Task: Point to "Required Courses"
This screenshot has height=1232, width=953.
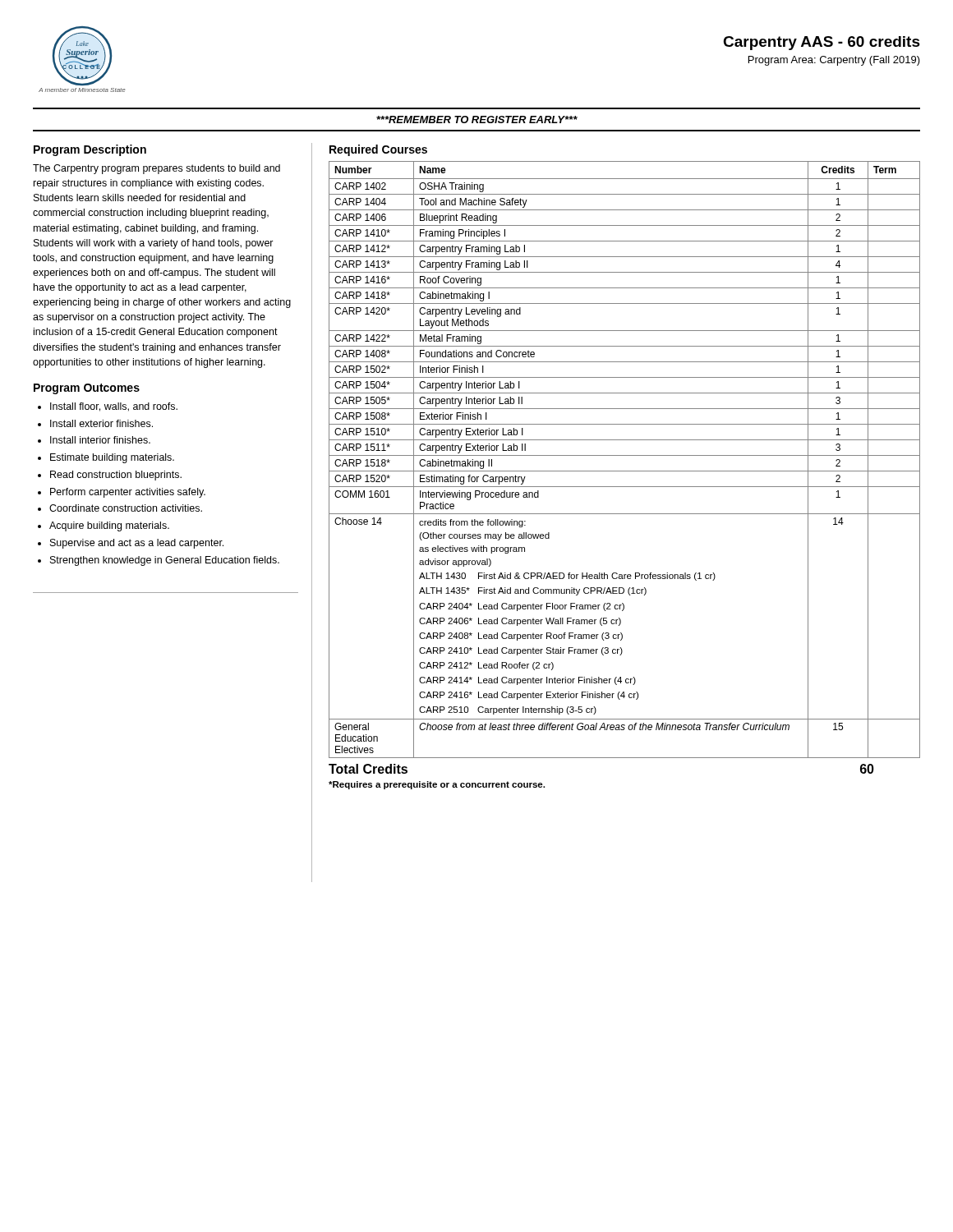Action: point(378,150)
